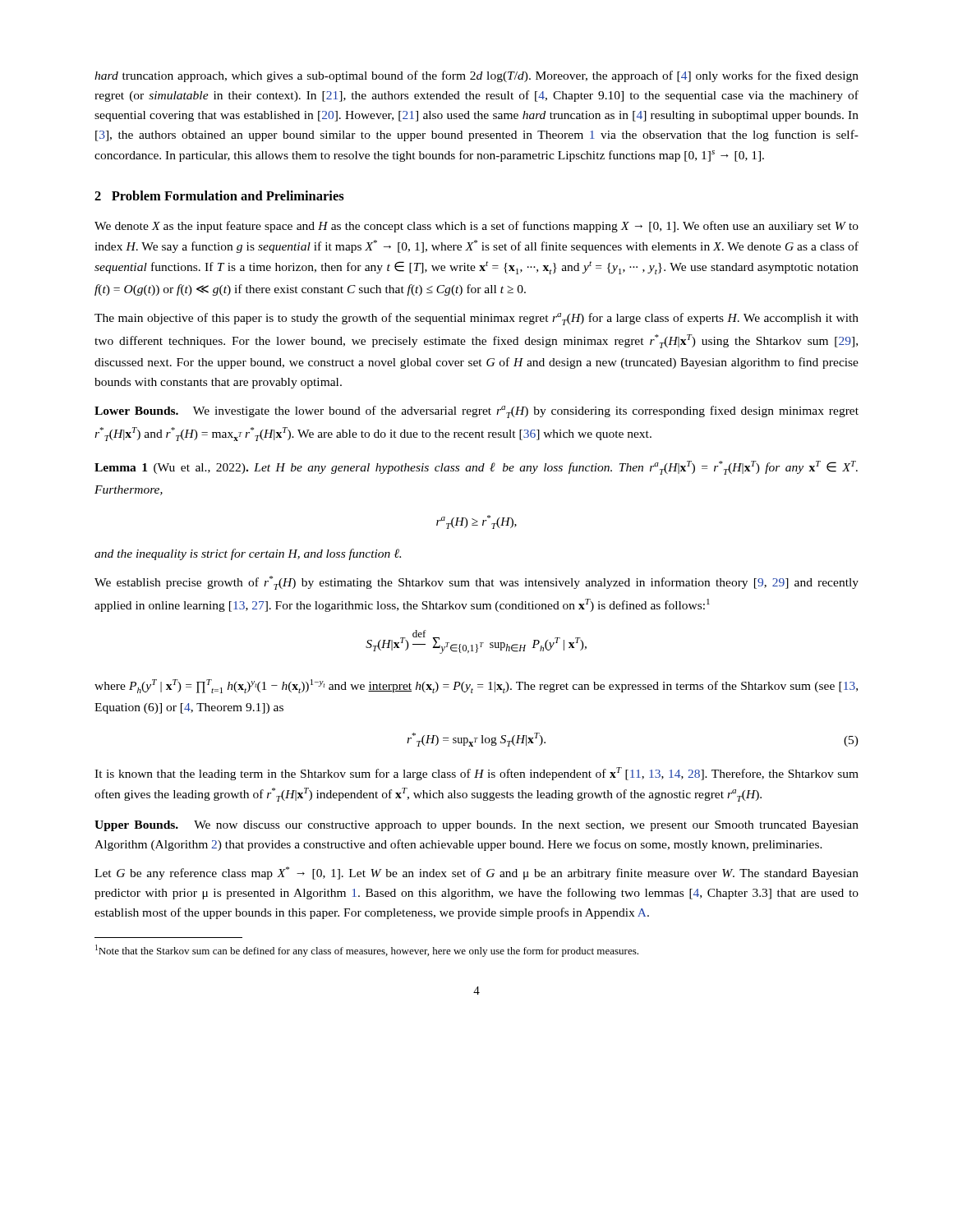This screenshot has width=953, height=1232.
Task: Click on the block starting "Upper Bounds. We"
Action: [476, 834]
